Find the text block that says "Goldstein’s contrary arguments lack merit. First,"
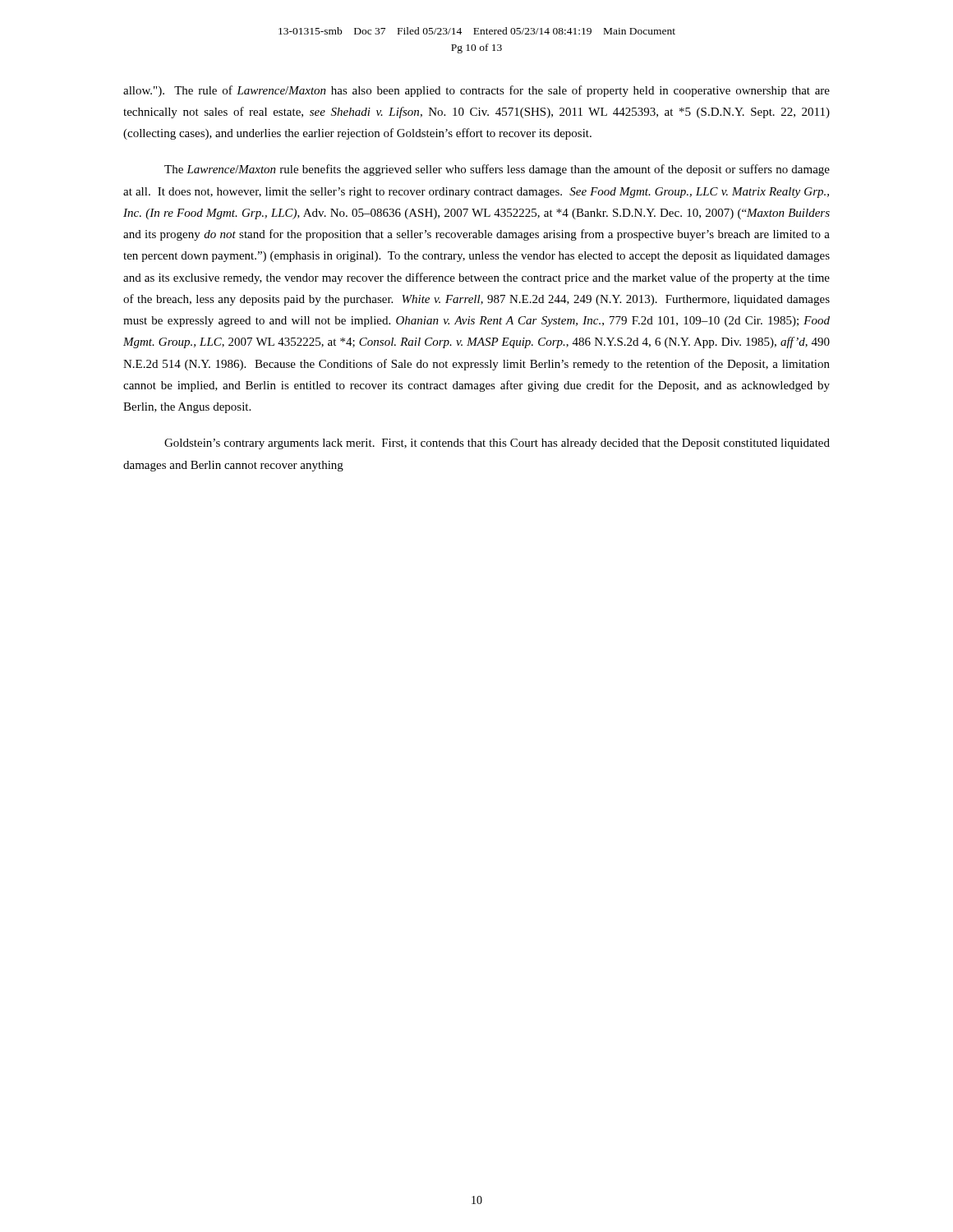The image size is (953, 1232). 476,454
